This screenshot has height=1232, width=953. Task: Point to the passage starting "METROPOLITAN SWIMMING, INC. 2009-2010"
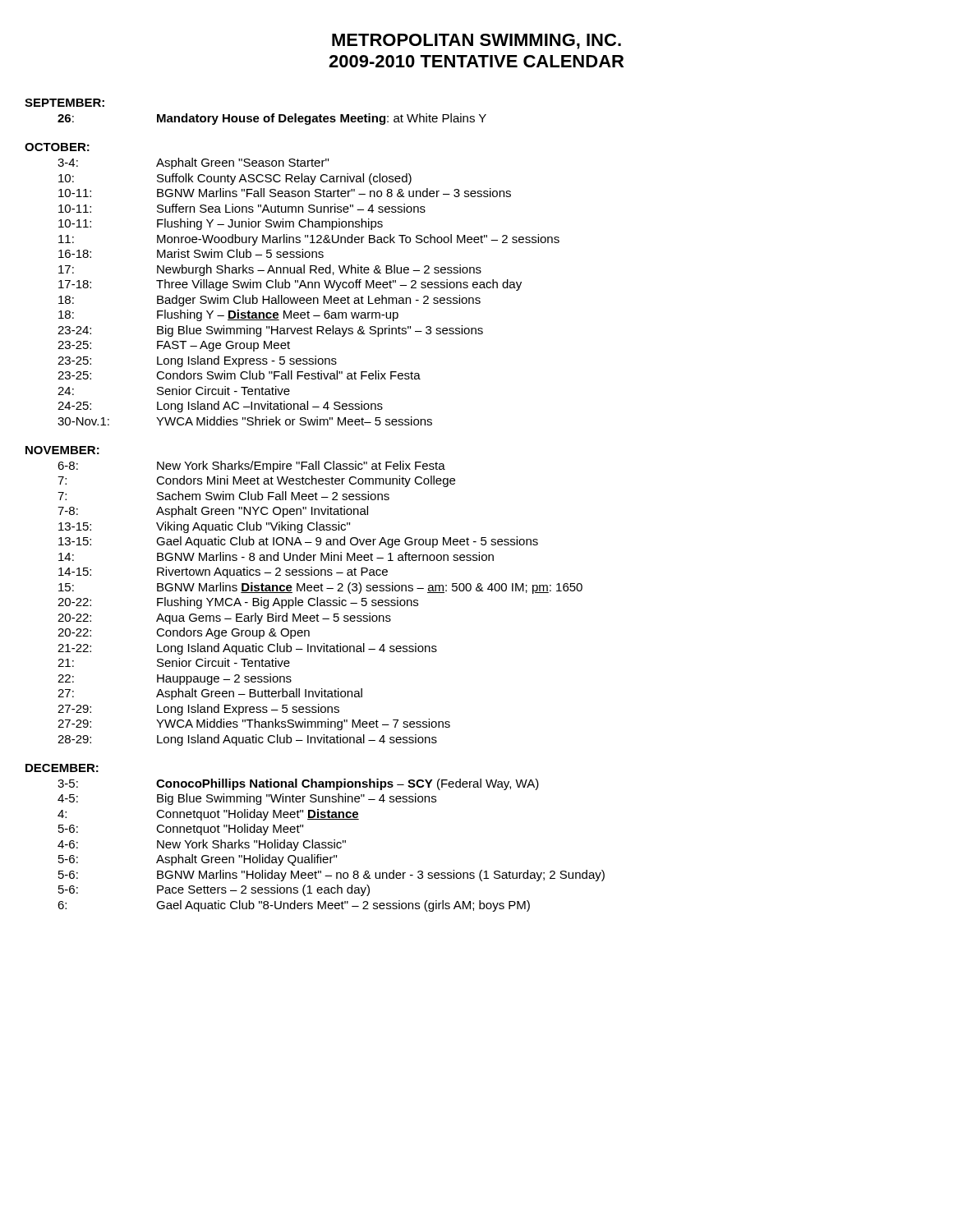[476, 51]
